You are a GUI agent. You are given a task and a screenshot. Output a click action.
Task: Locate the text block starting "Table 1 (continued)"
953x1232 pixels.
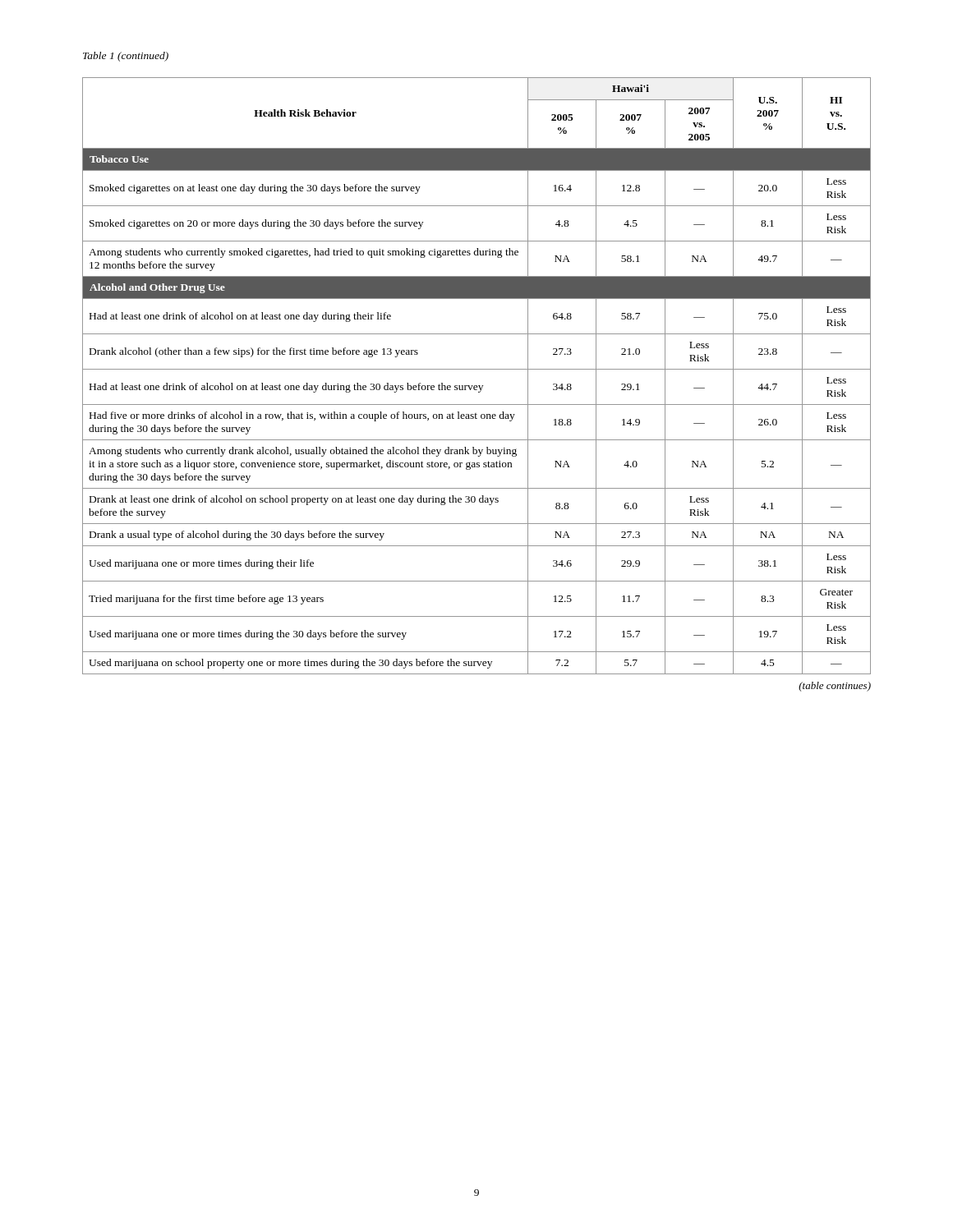[125, 56]
